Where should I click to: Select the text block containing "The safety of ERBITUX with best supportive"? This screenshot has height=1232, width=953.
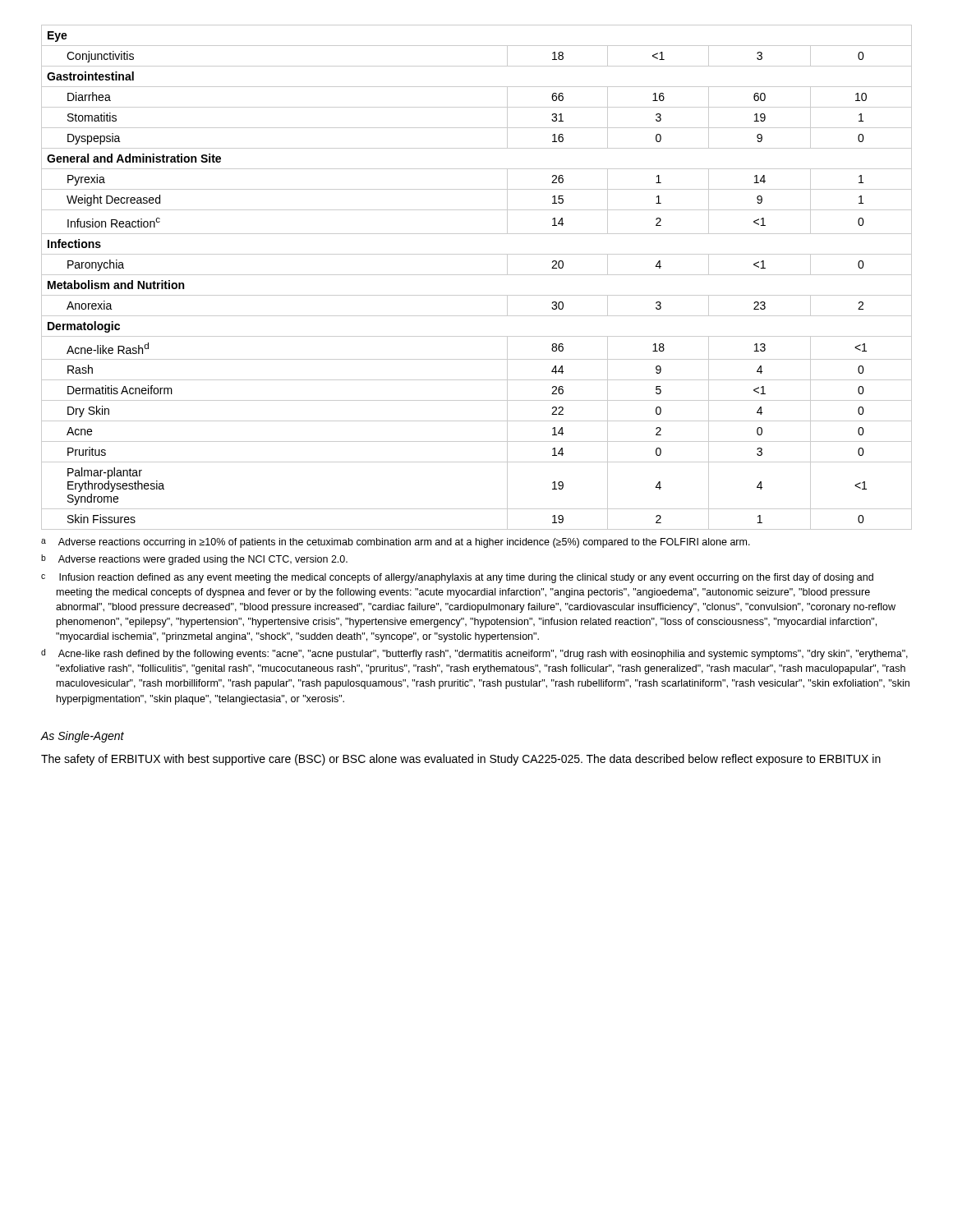tap(461, 759)
